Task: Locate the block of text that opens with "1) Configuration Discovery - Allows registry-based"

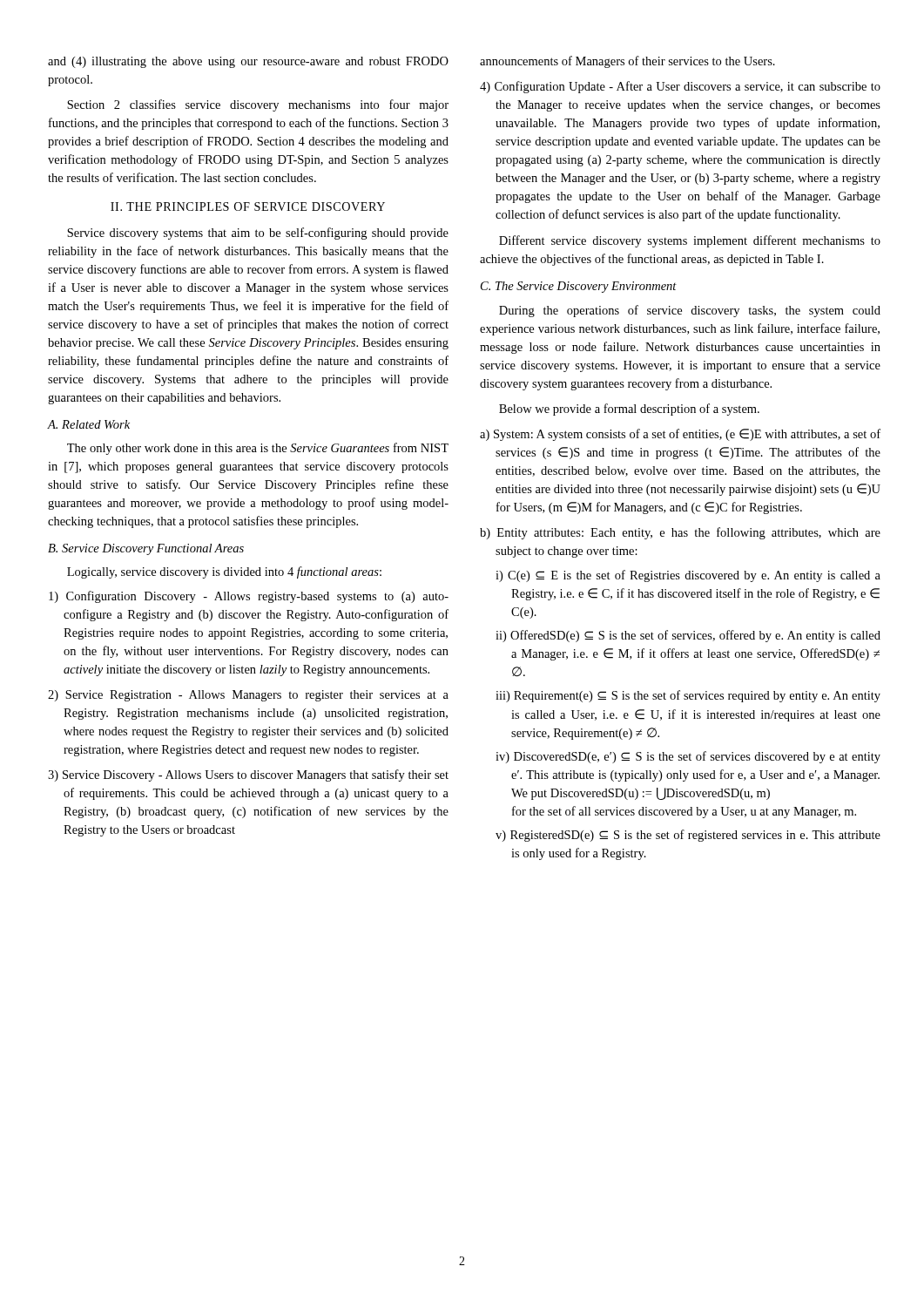Action: pyautogui.click(x=248, y=633)
